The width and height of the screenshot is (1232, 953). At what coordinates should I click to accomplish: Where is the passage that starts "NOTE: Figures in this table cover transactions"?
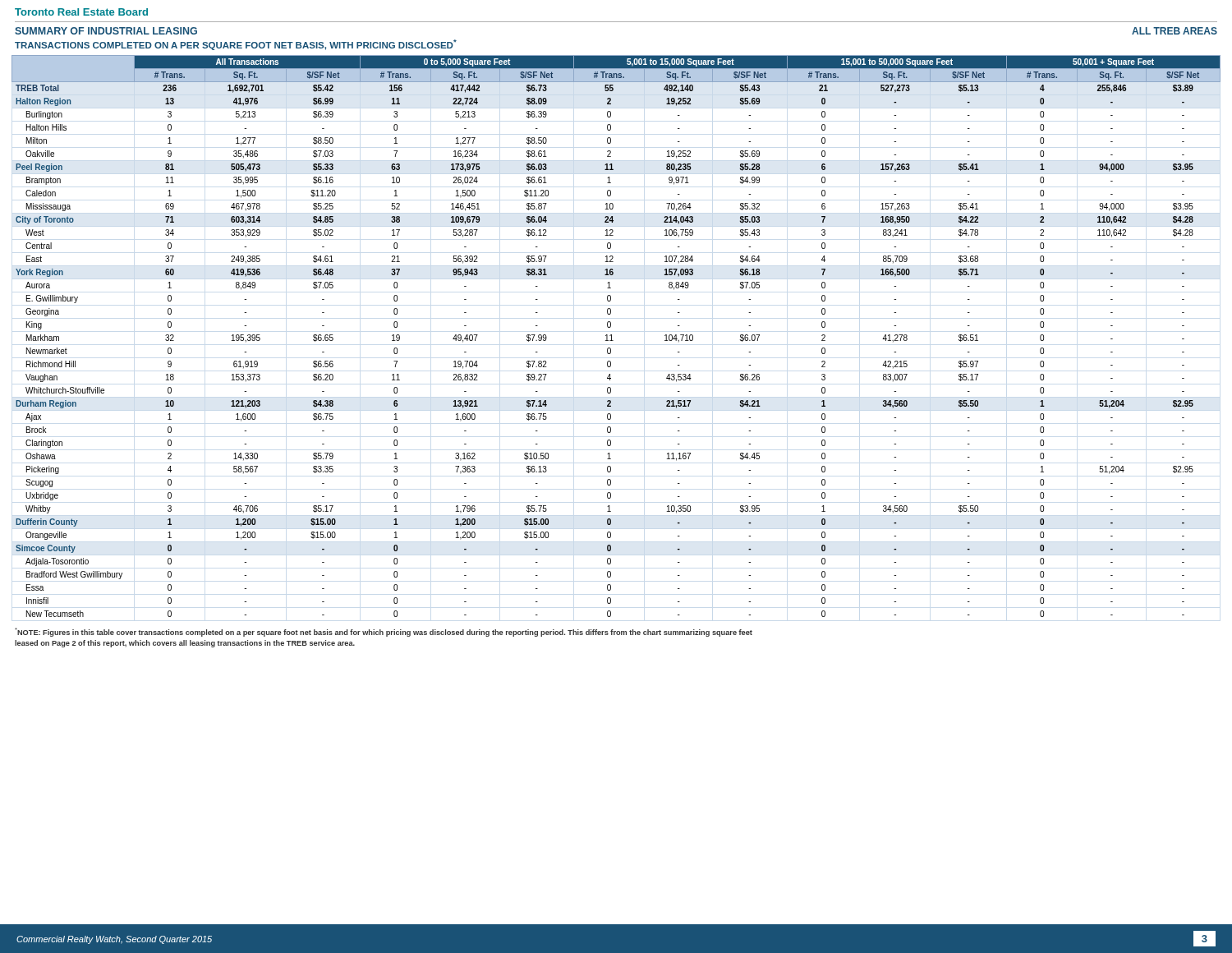tap(384, 637)
